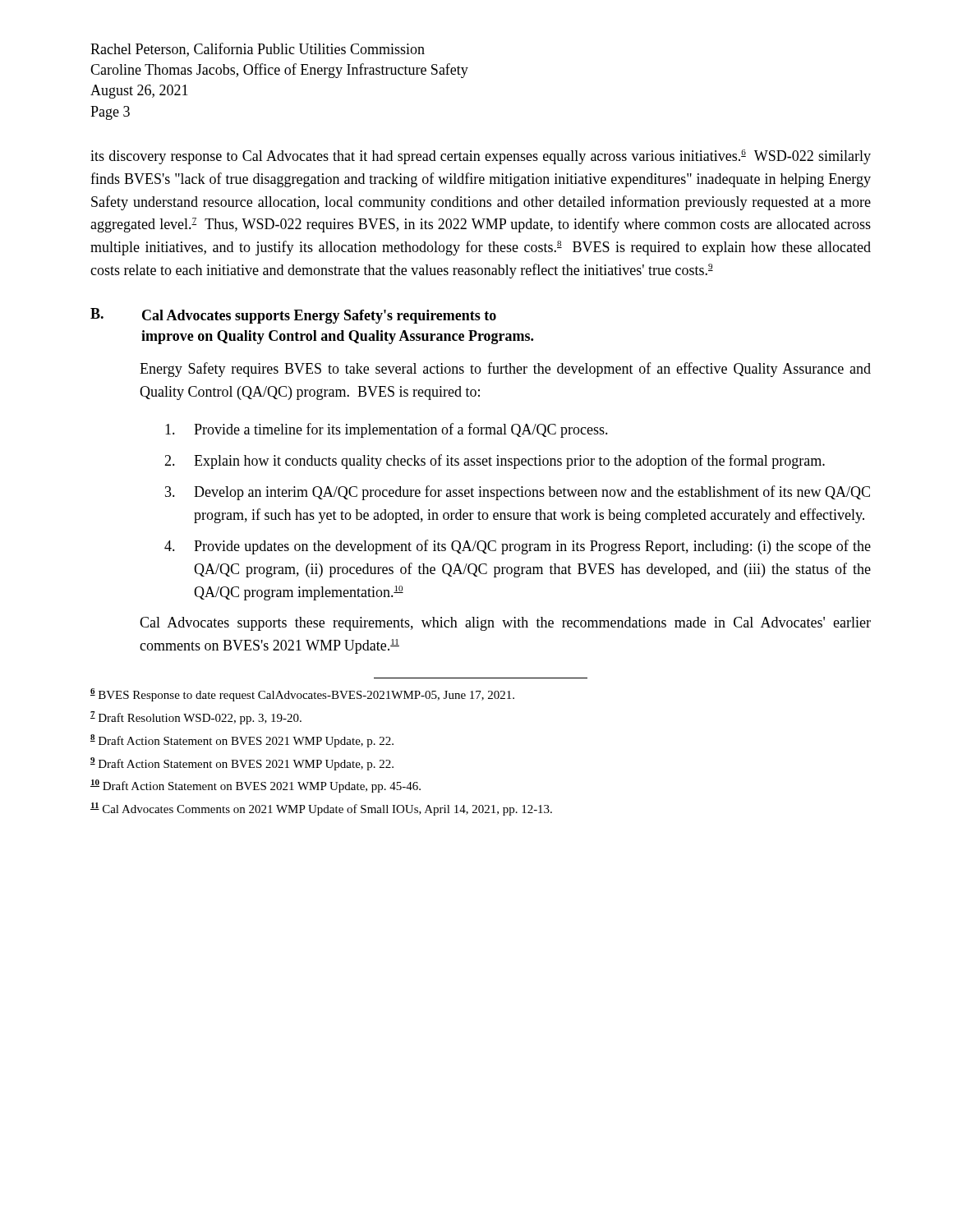
Task: Select a section header
Action: 312,326
